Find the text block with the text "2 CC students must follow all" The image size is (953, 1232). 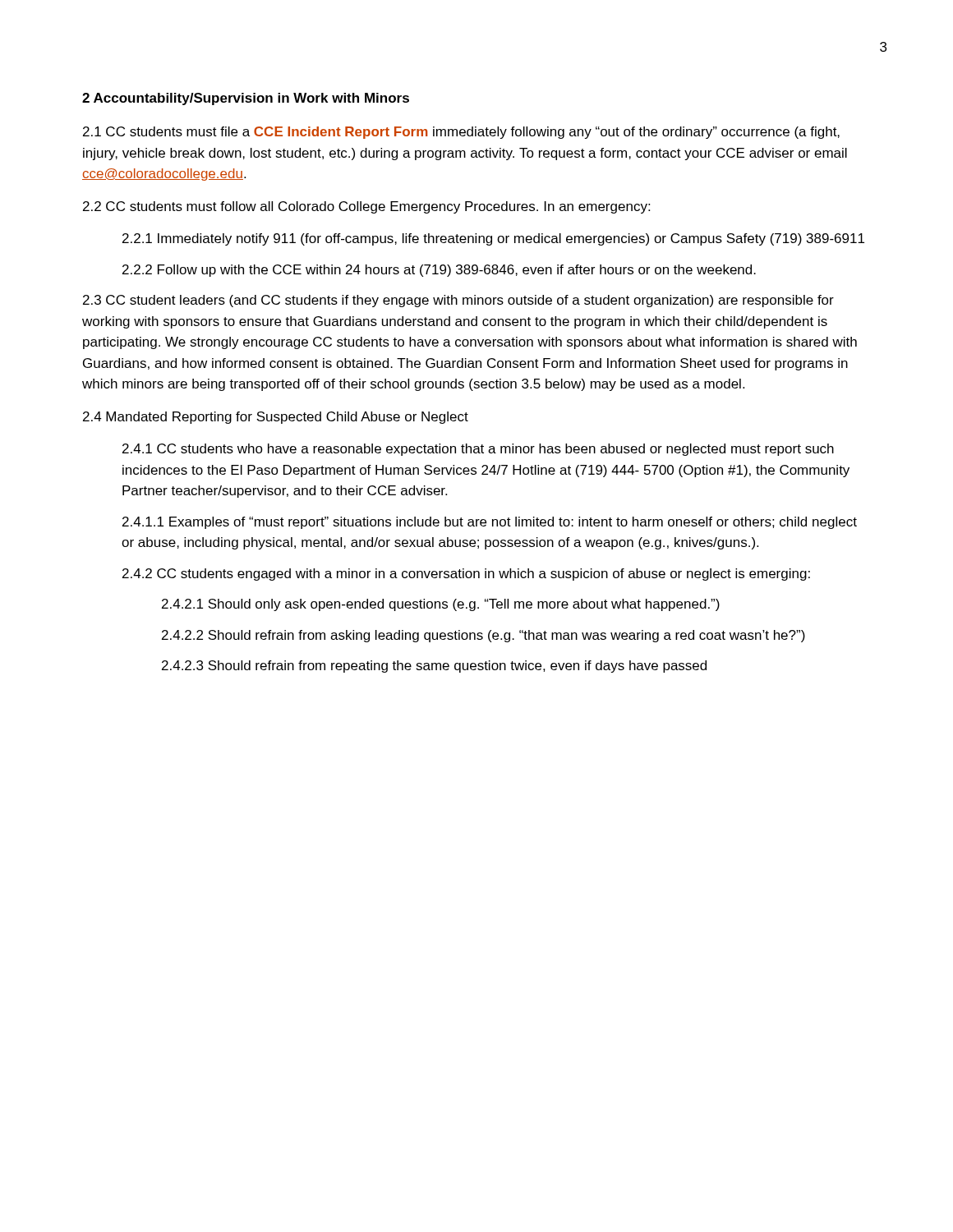coord(367,206)
